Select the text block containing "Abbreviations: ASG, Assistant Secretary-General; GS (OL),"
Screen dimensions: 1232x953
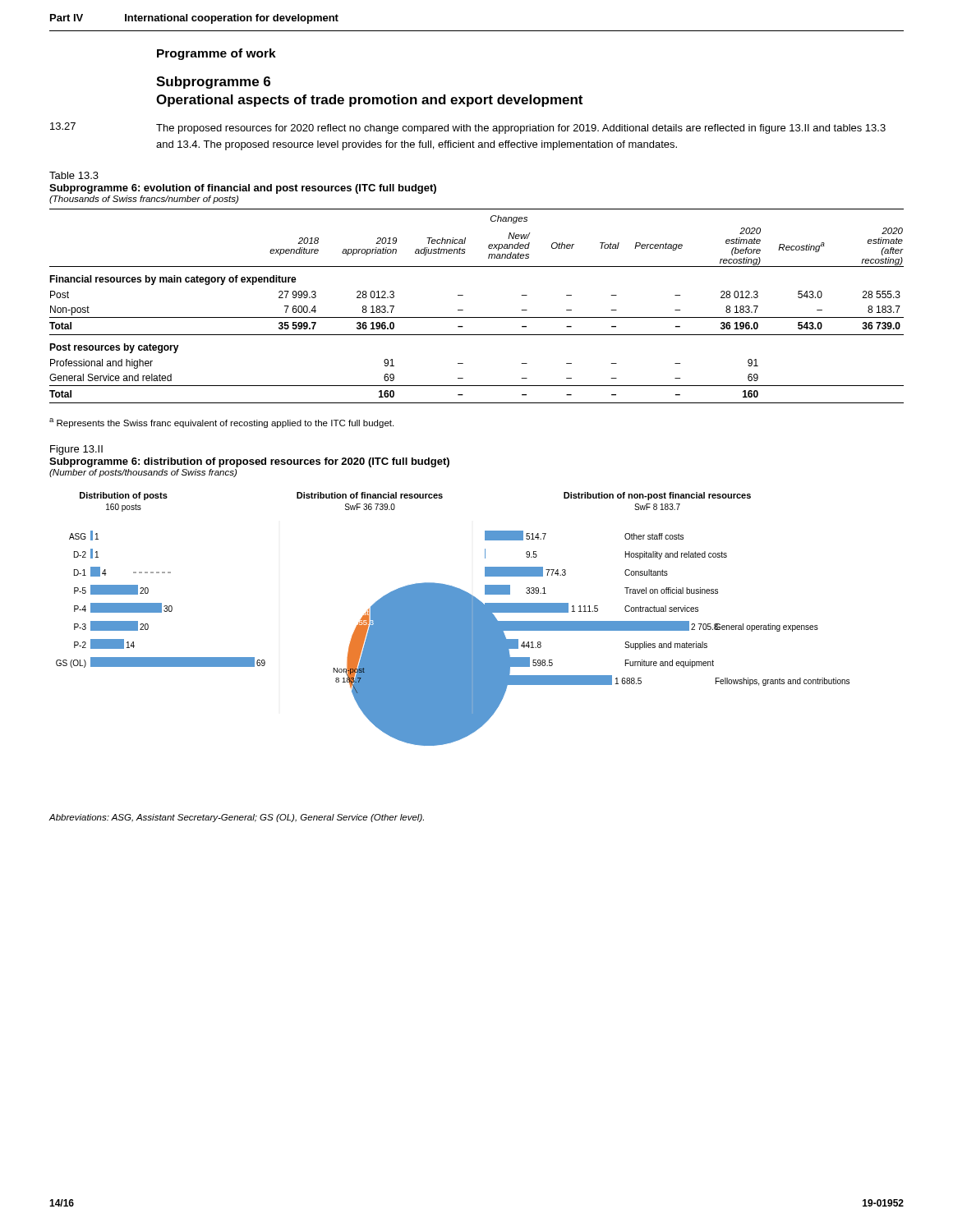(237, 817)
